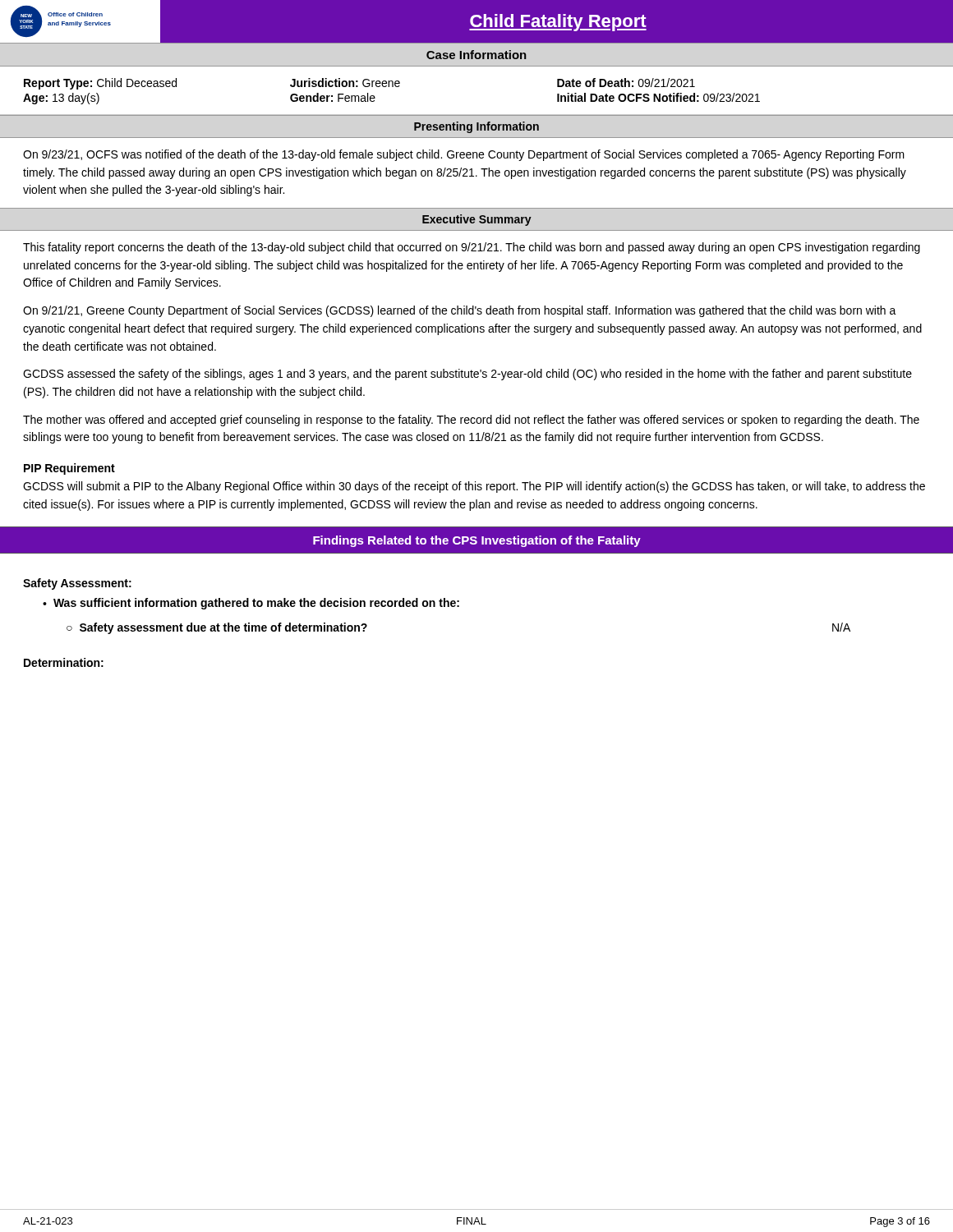Viewport: 953px width, 1232px height.
Task: Locate the text block containing "GCDSS will submit a PIP to the"
Action: (x=474, y=495)
